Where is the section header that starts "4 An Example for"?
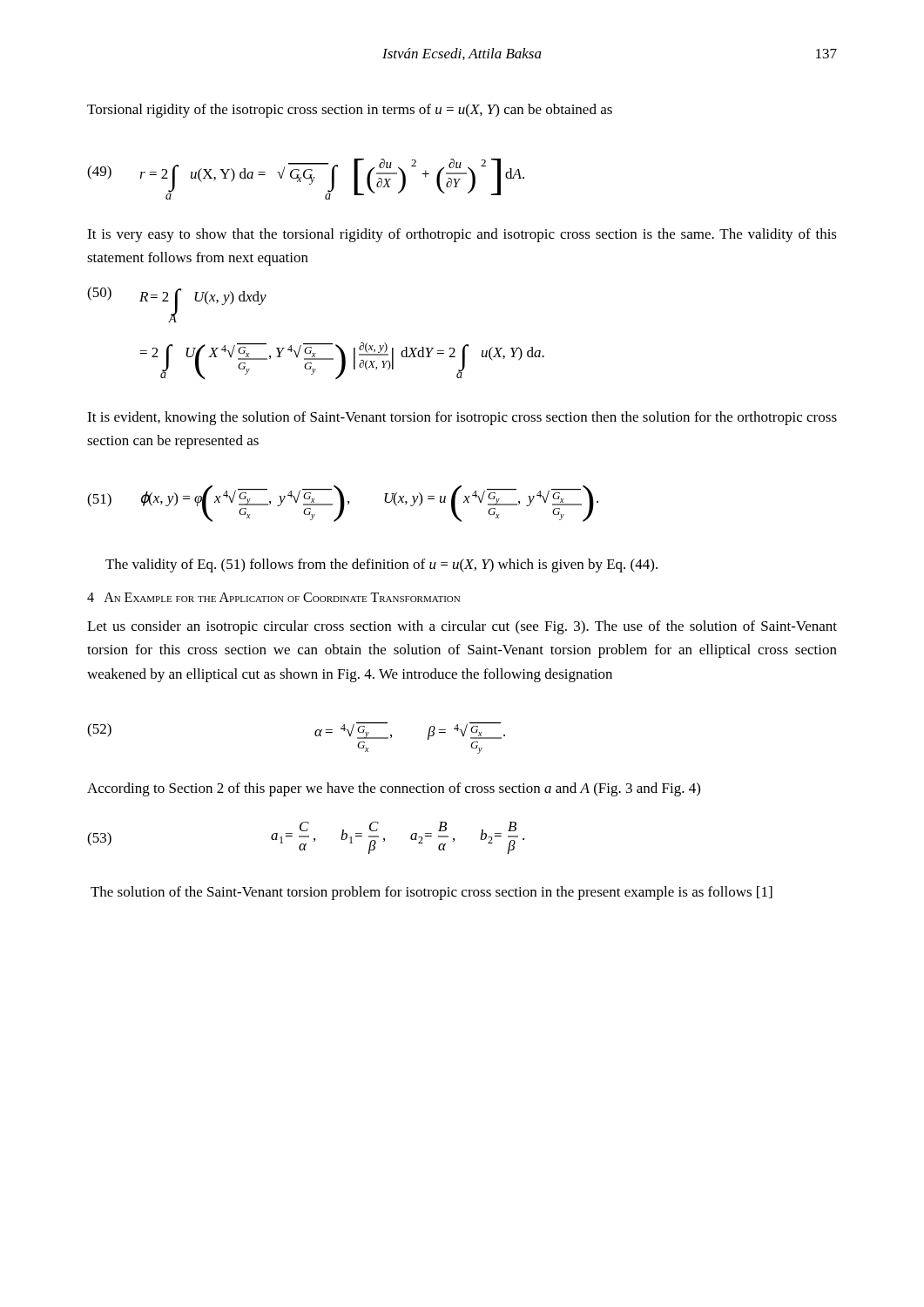 tap(274, 597)
